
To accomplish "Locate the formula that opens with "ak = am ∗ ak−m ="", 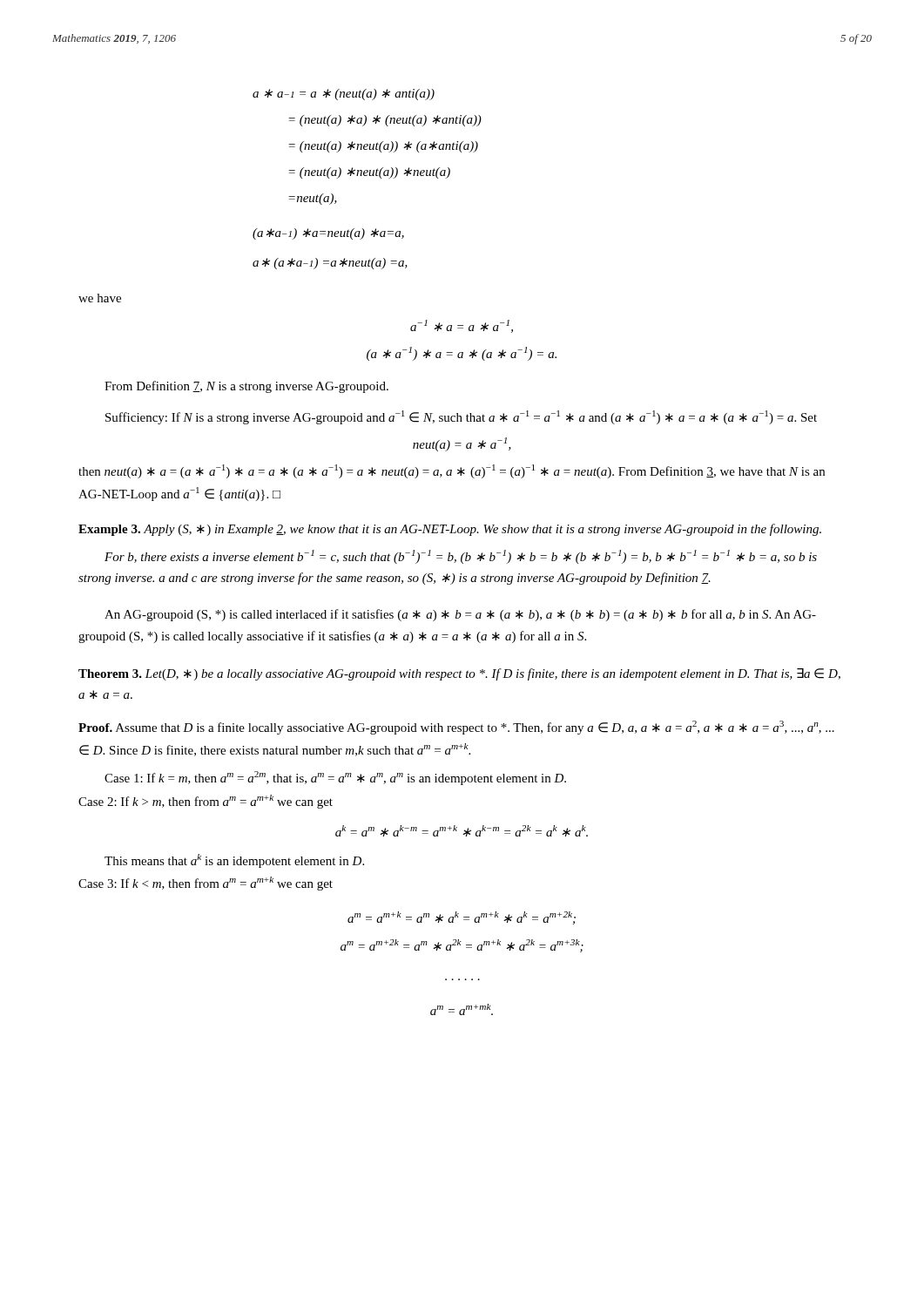I will pos(462,830).
